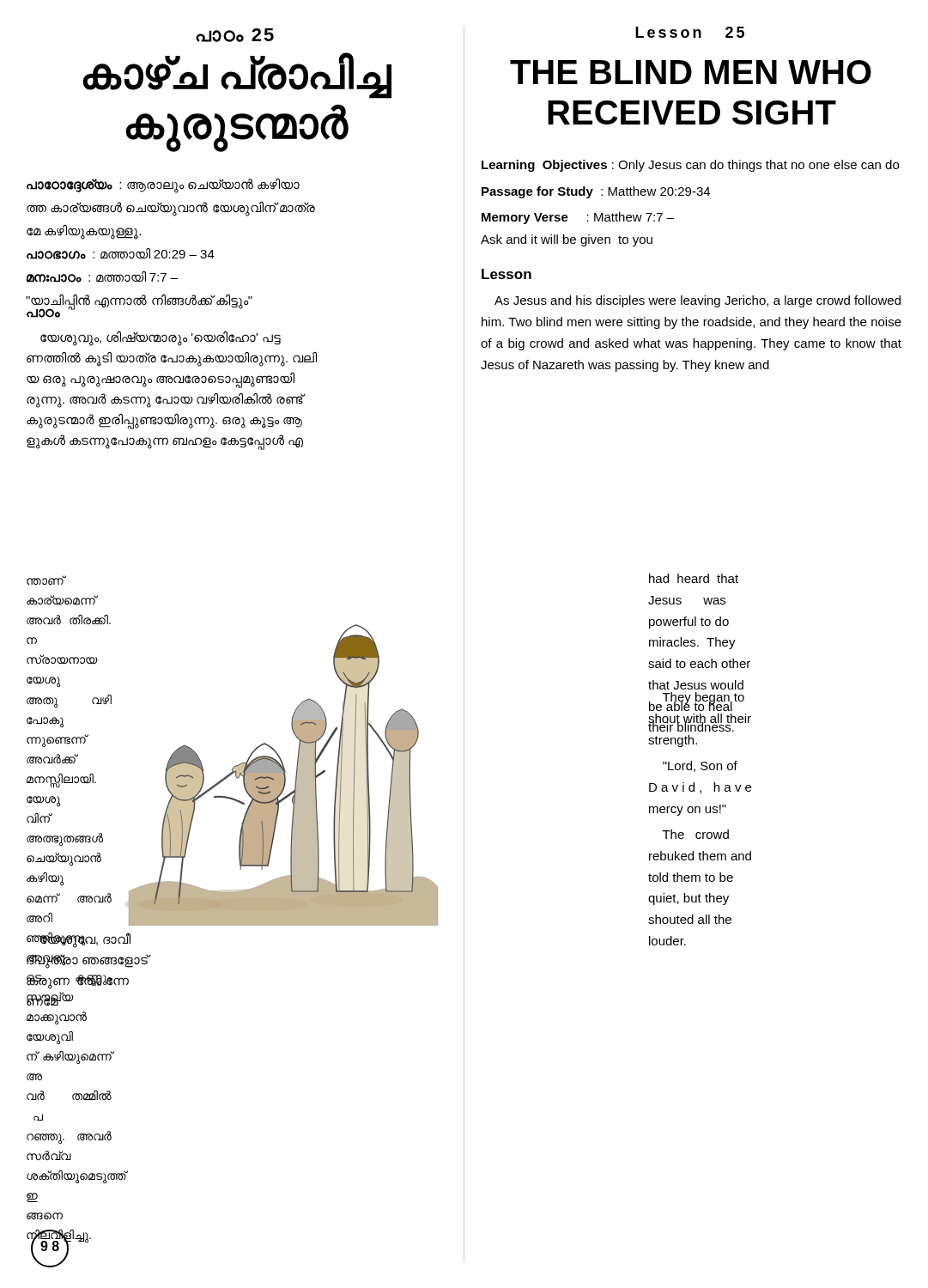Find the region starting "ന്താണ് കാര്യമെന്ന് അവർ തിരക്കി. ന സ്രായനായ യേശു അതു"

tap(69, 908)
